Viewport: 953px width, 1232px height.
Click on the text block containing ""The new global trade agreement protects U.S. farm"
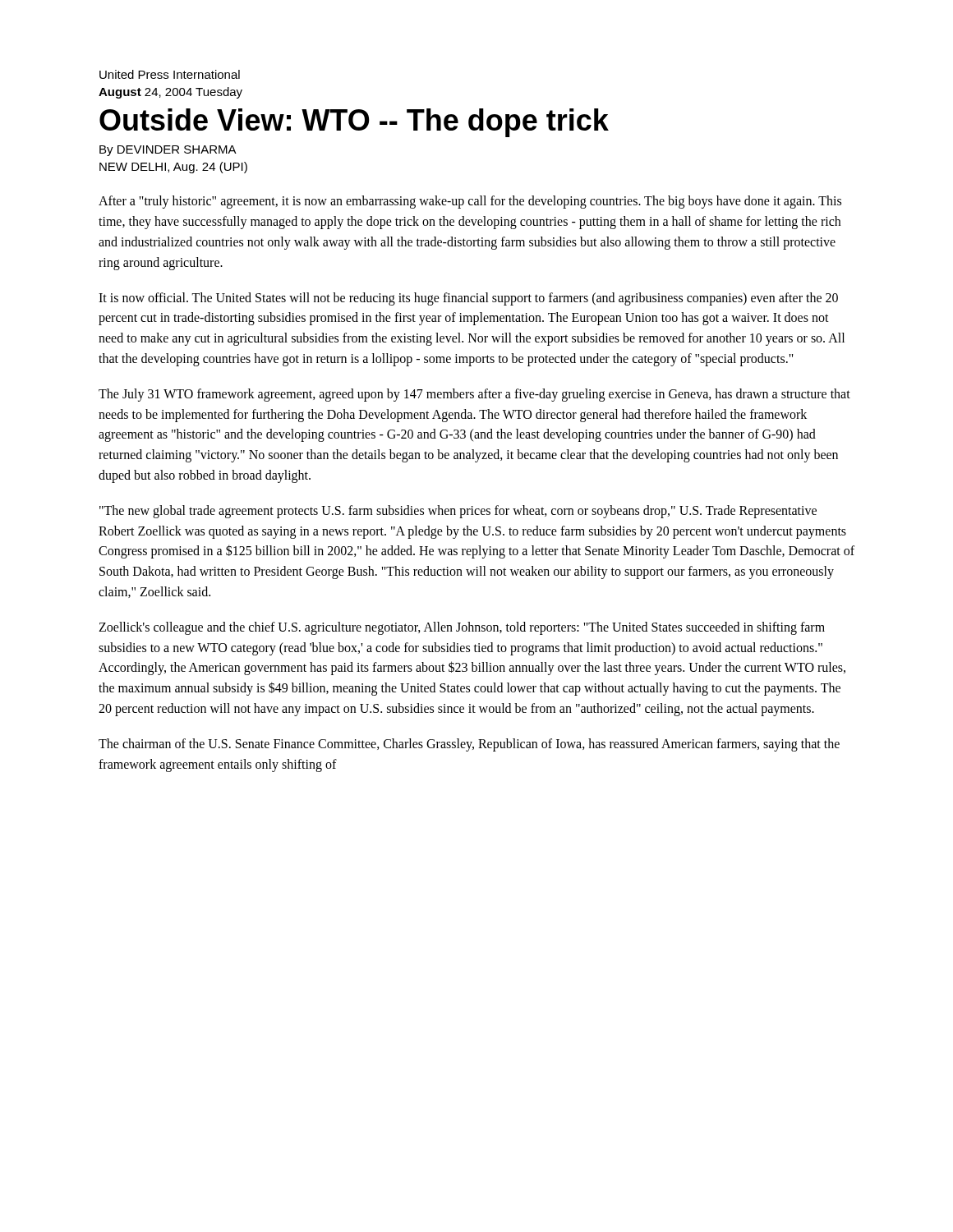click(x=476, y=551)
